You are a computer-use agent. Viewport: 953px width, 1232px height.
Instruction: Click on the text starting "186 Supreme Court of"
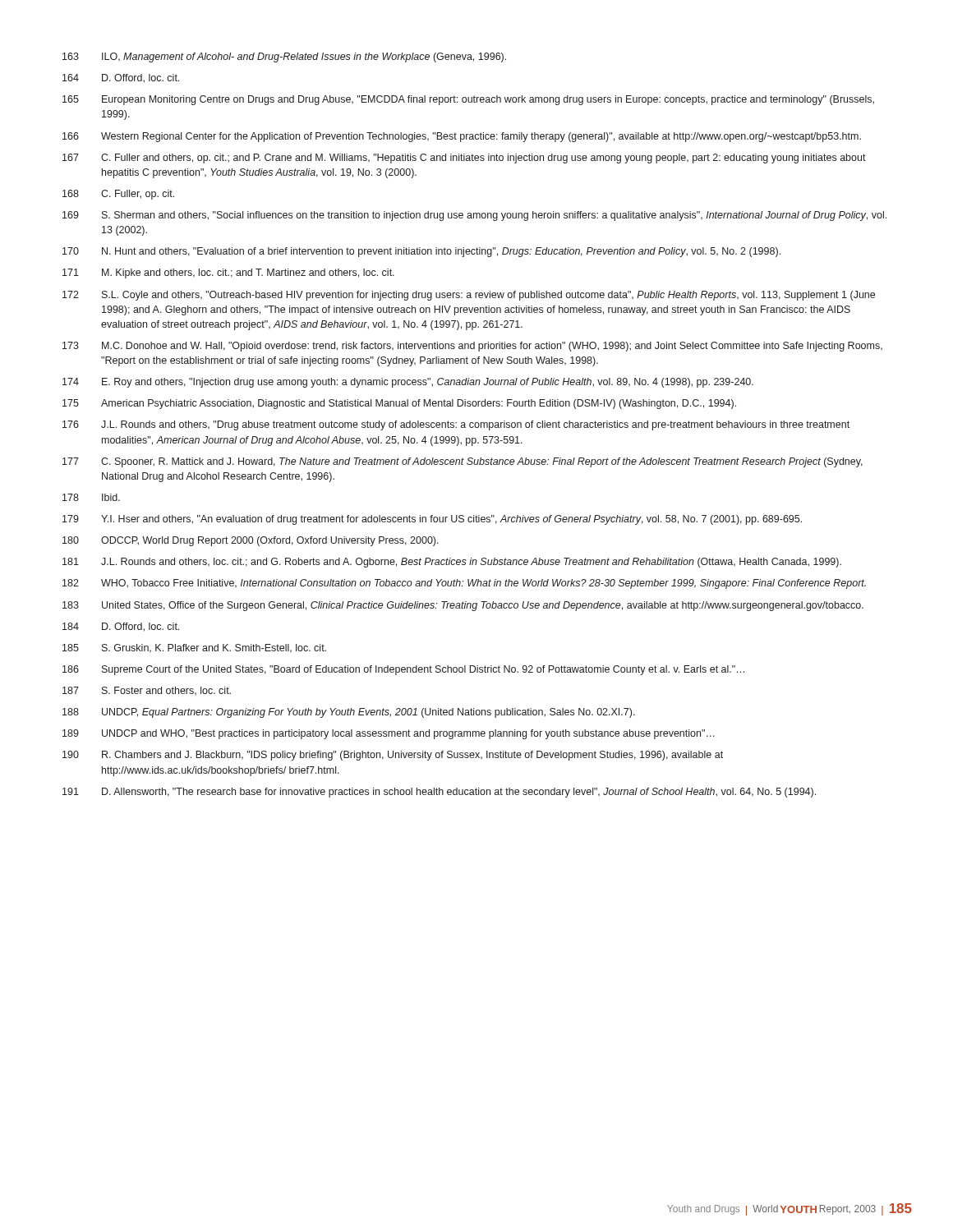click(404, 669)
